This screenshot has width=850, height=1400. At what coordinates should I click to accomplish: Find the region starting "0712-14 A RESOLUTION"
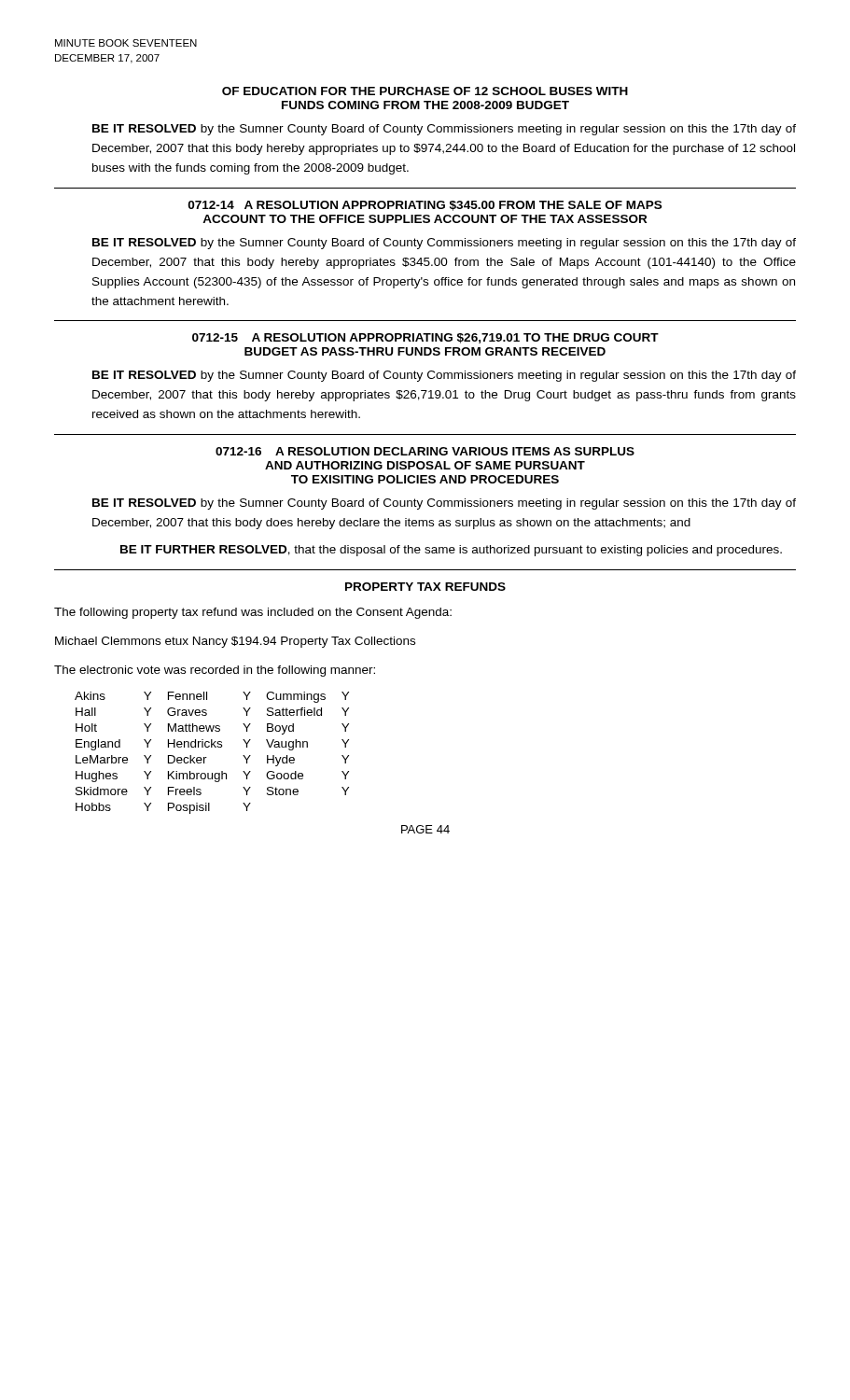[x=425, y=212]
